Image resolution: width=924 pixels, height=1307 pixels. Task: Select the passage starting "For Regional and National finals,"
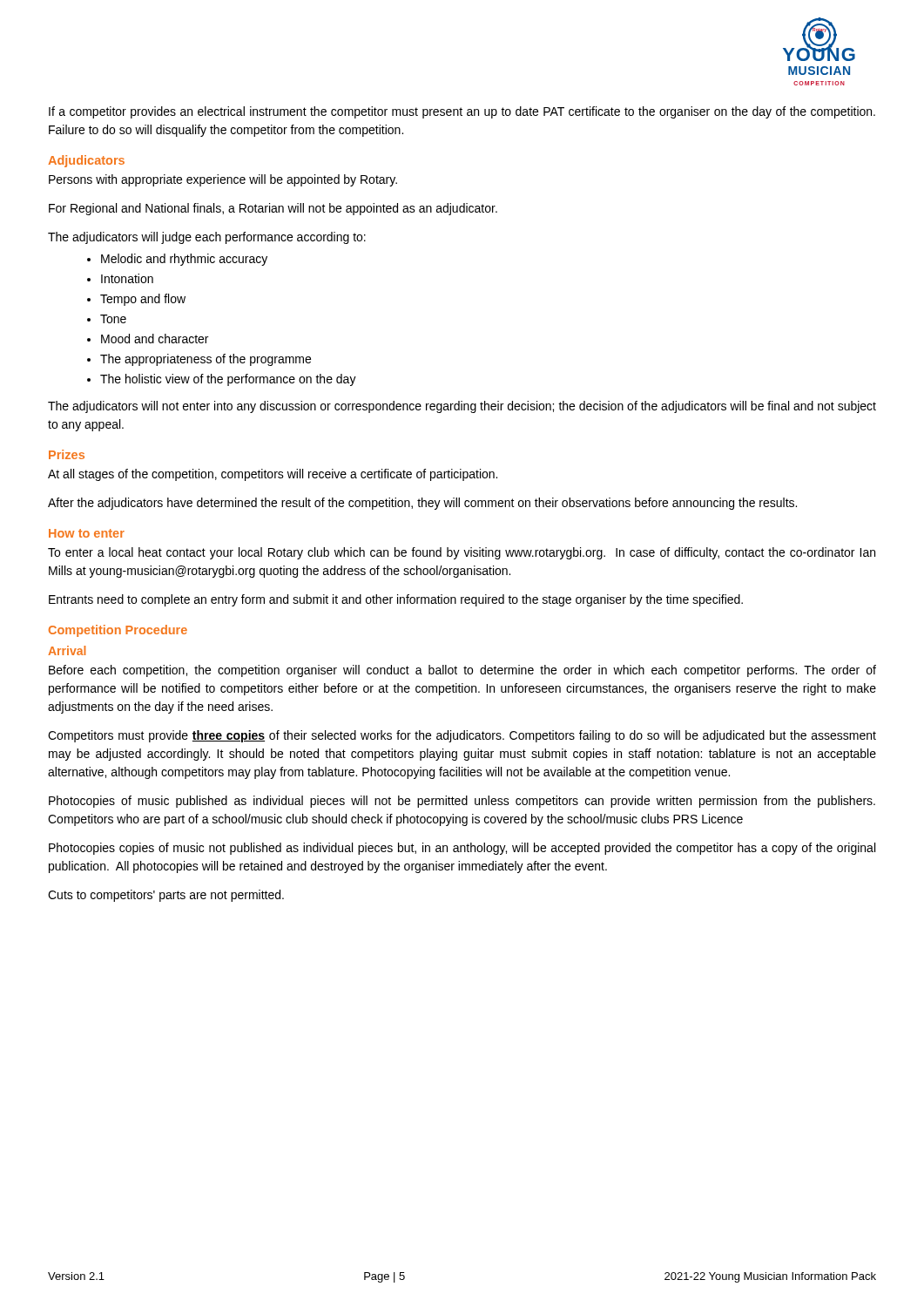click(x=273, y=208)
